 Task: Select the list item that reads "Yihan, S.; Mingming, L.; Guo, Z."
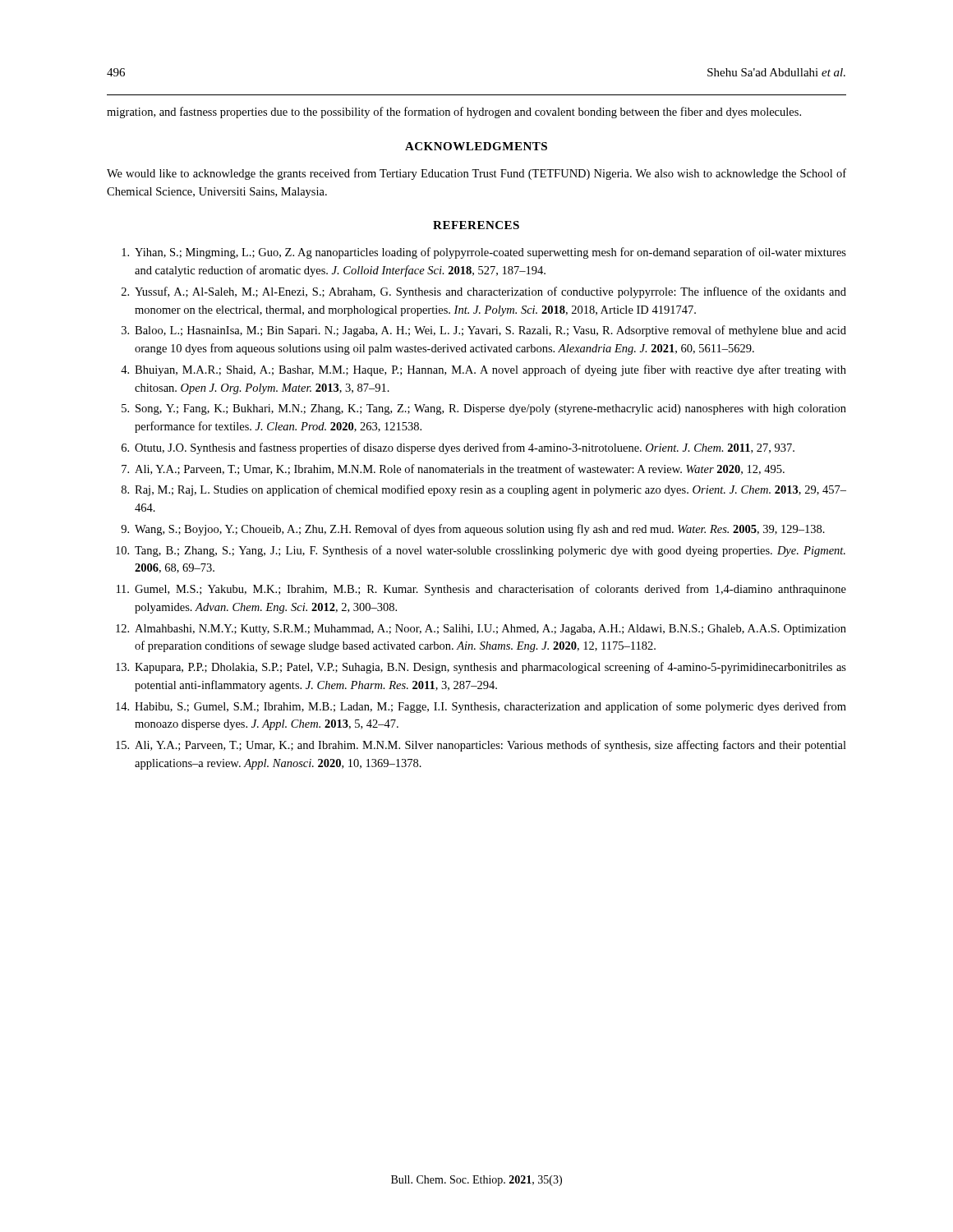pyautogui.click(x=476, y=262)
